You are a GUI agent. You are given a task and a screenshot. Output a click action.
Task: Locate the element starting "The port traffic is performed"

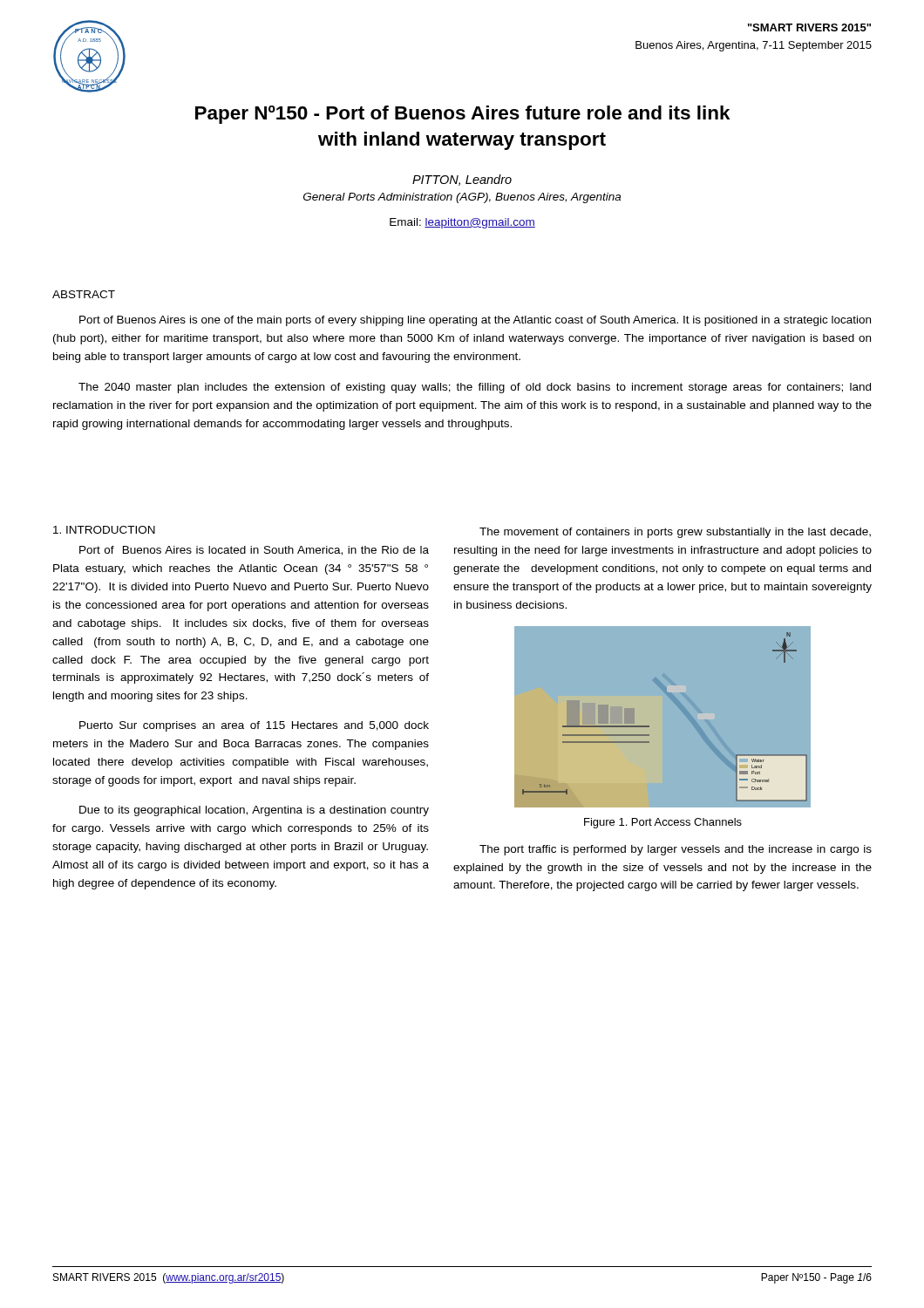click(x=663, y=867)
